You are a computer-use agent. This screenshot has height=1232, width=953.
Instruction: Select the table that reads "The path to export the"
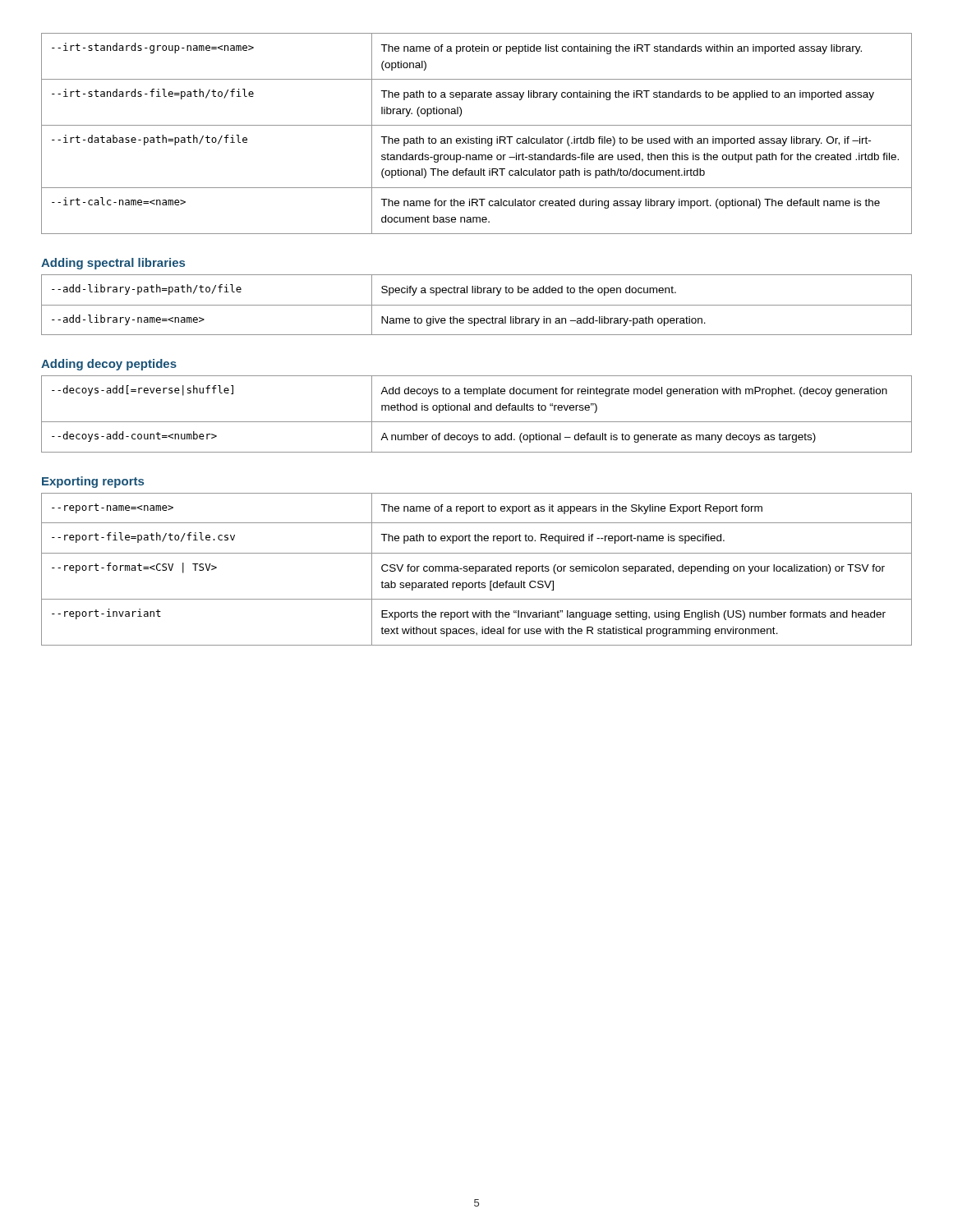point(476,569)
